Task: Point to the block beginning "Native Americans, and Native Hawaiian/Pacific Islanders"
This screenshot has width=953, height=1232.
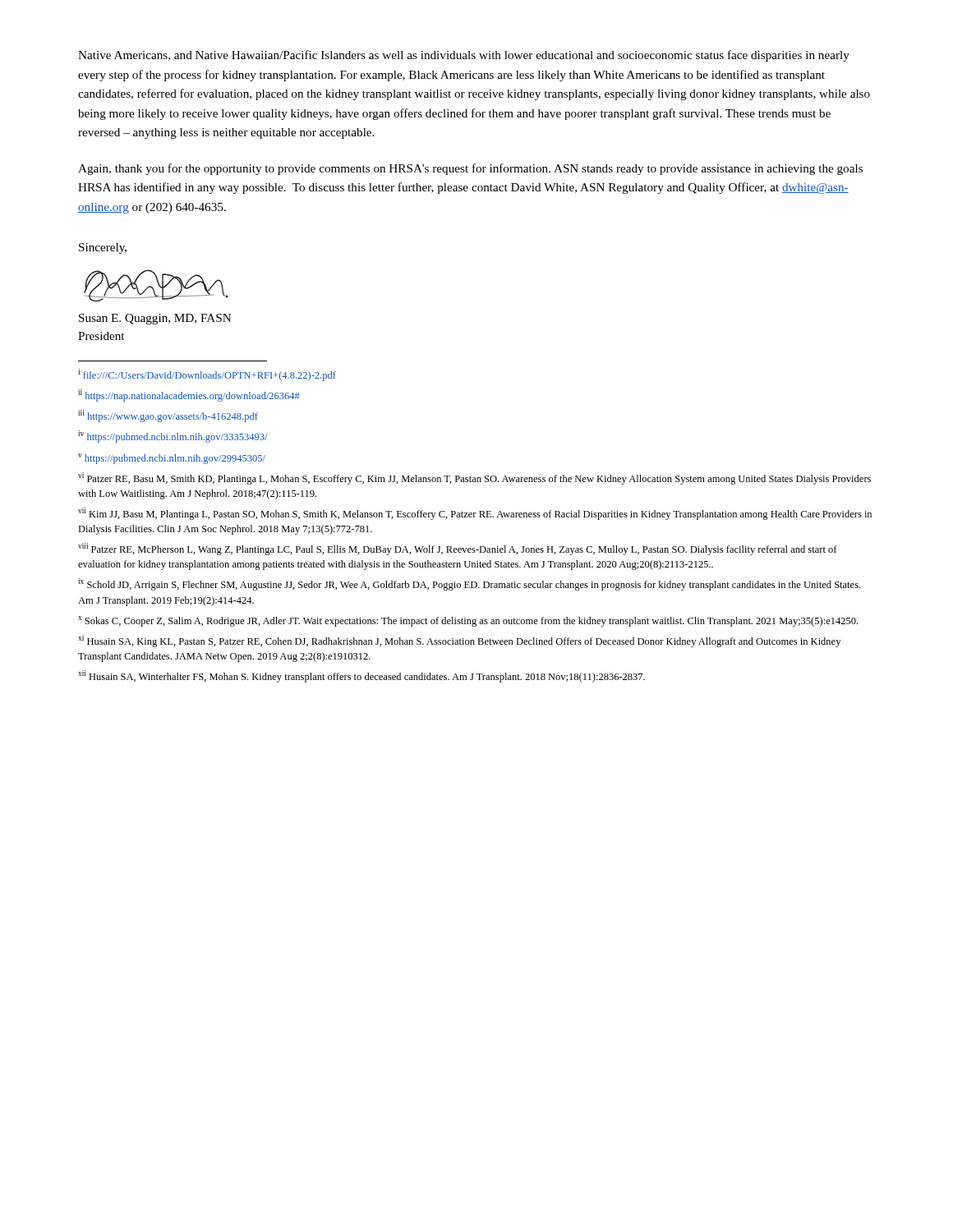Action: point(474,93)
